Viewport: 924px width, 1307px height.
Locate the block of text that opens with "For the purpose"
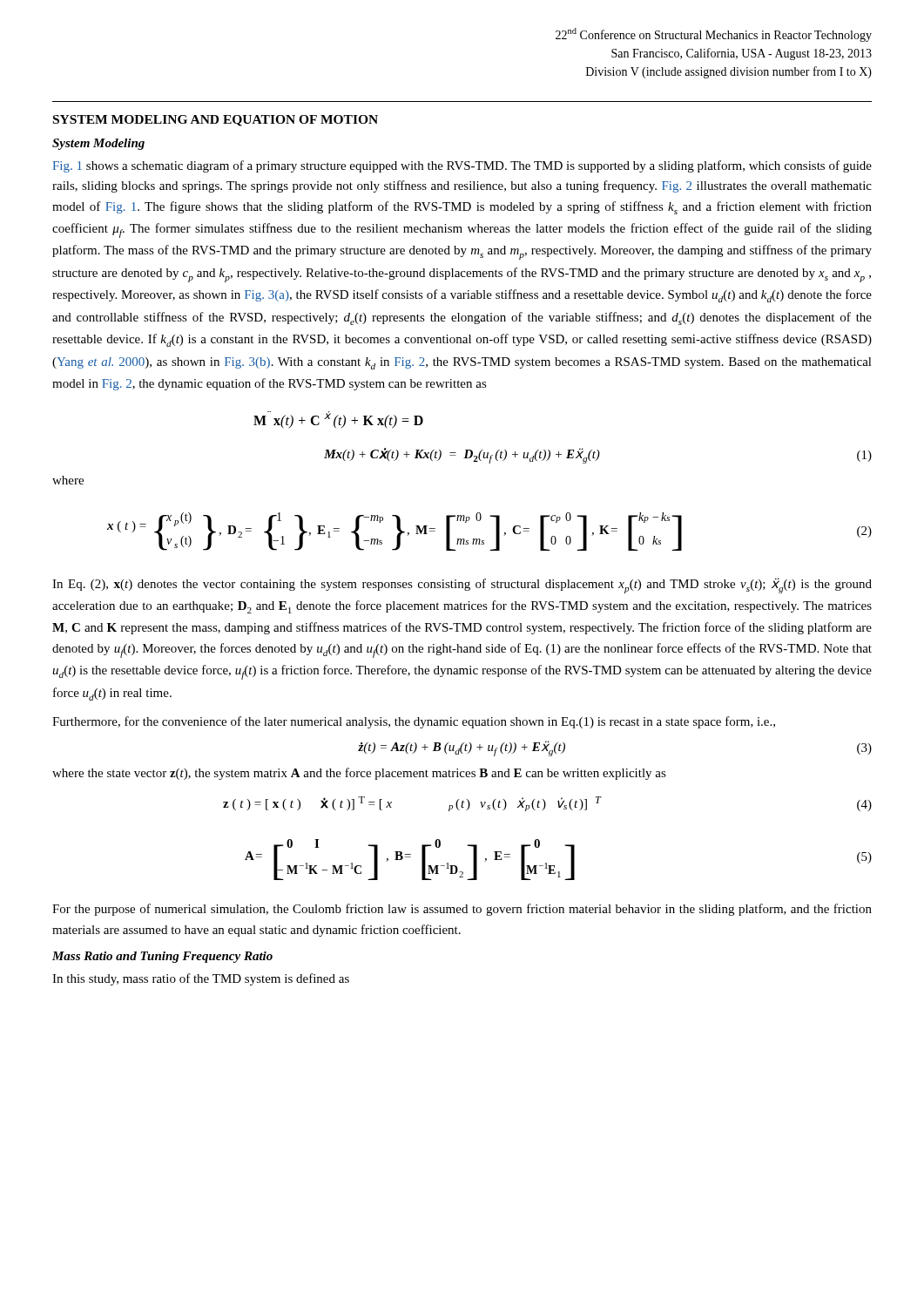[462, 920]
